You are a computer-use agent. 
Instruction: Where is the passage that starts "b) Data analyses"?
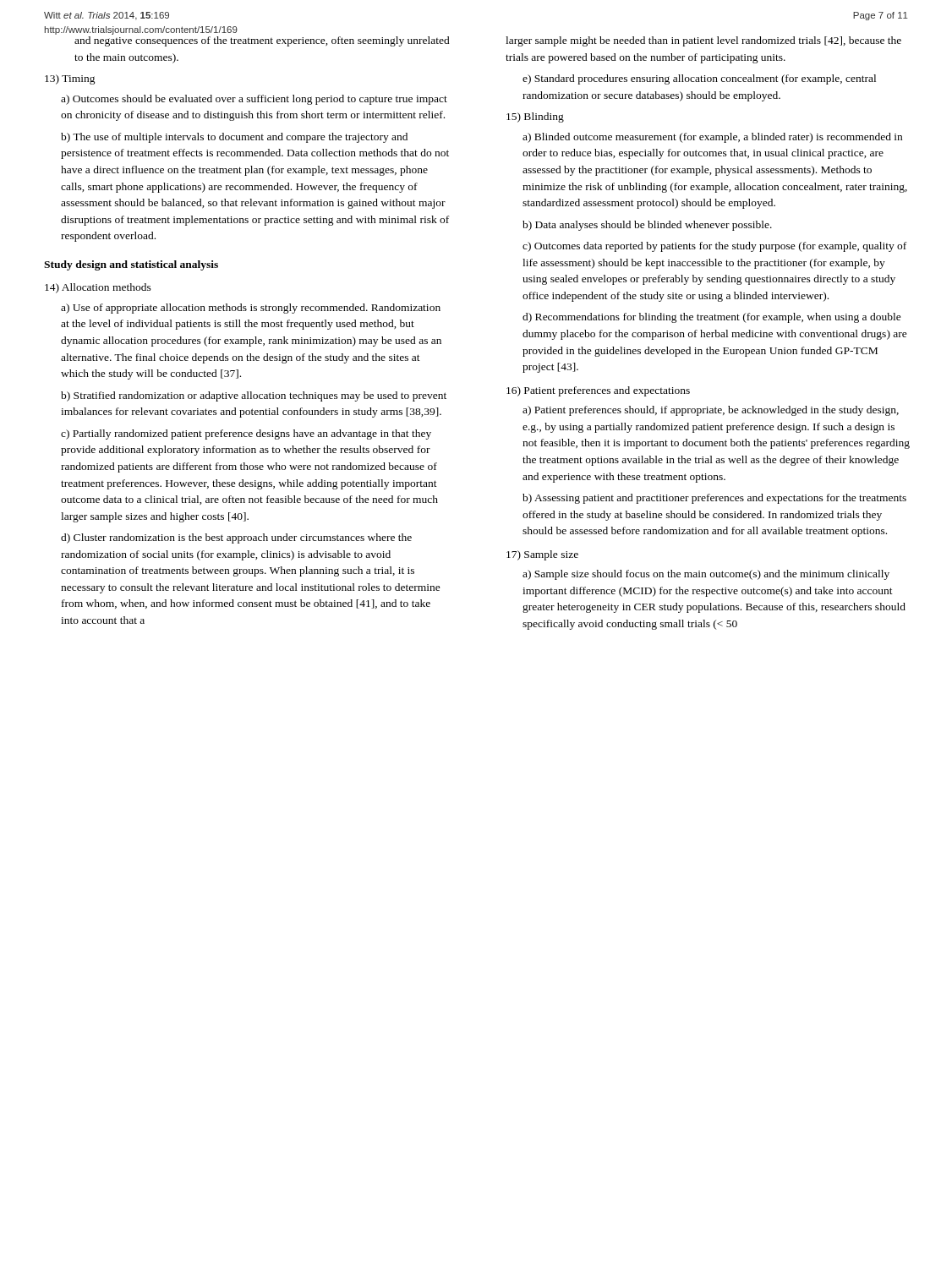point(647,224)
